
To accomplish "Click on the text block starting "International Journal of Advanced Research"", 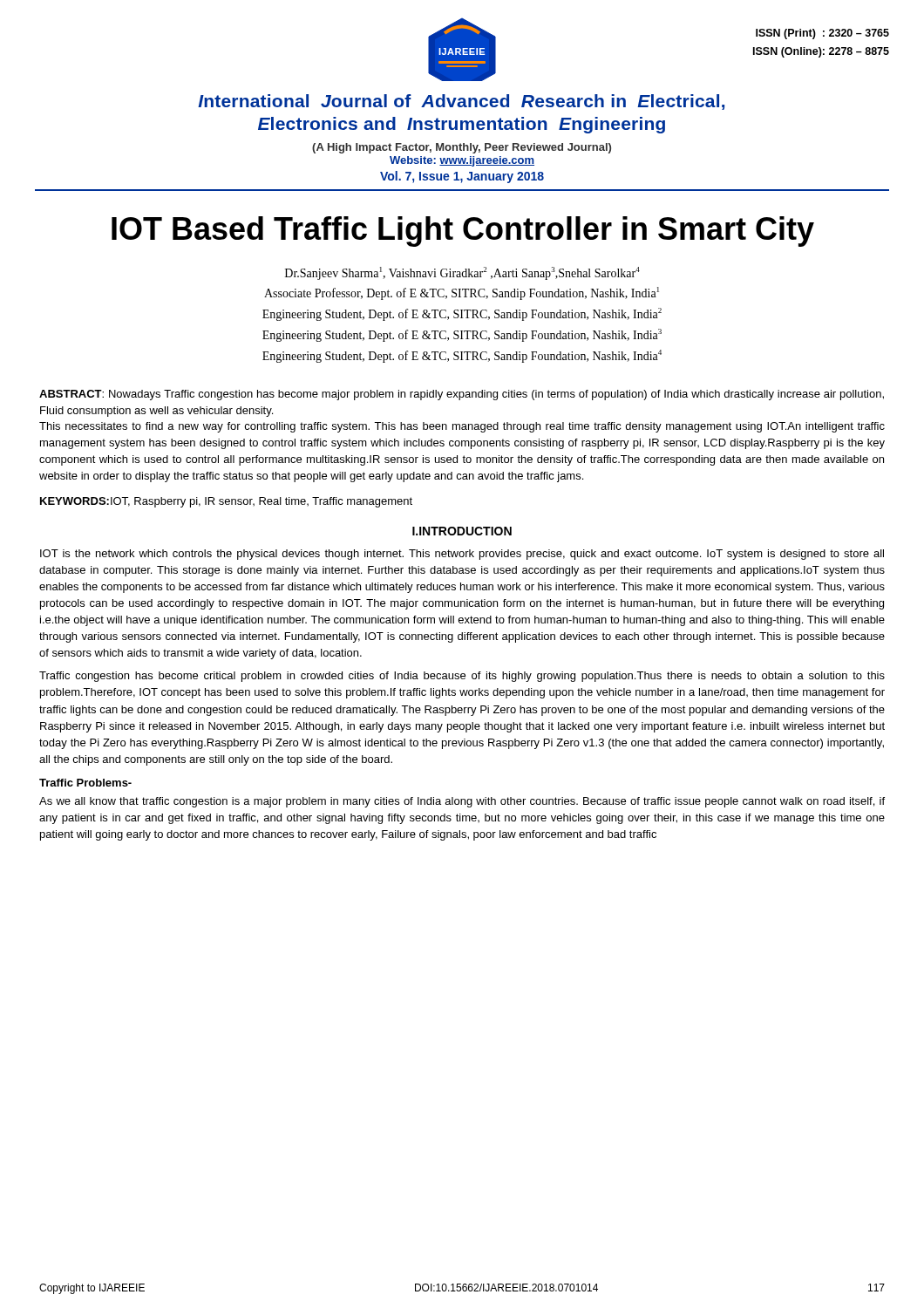I will point(462,113).
